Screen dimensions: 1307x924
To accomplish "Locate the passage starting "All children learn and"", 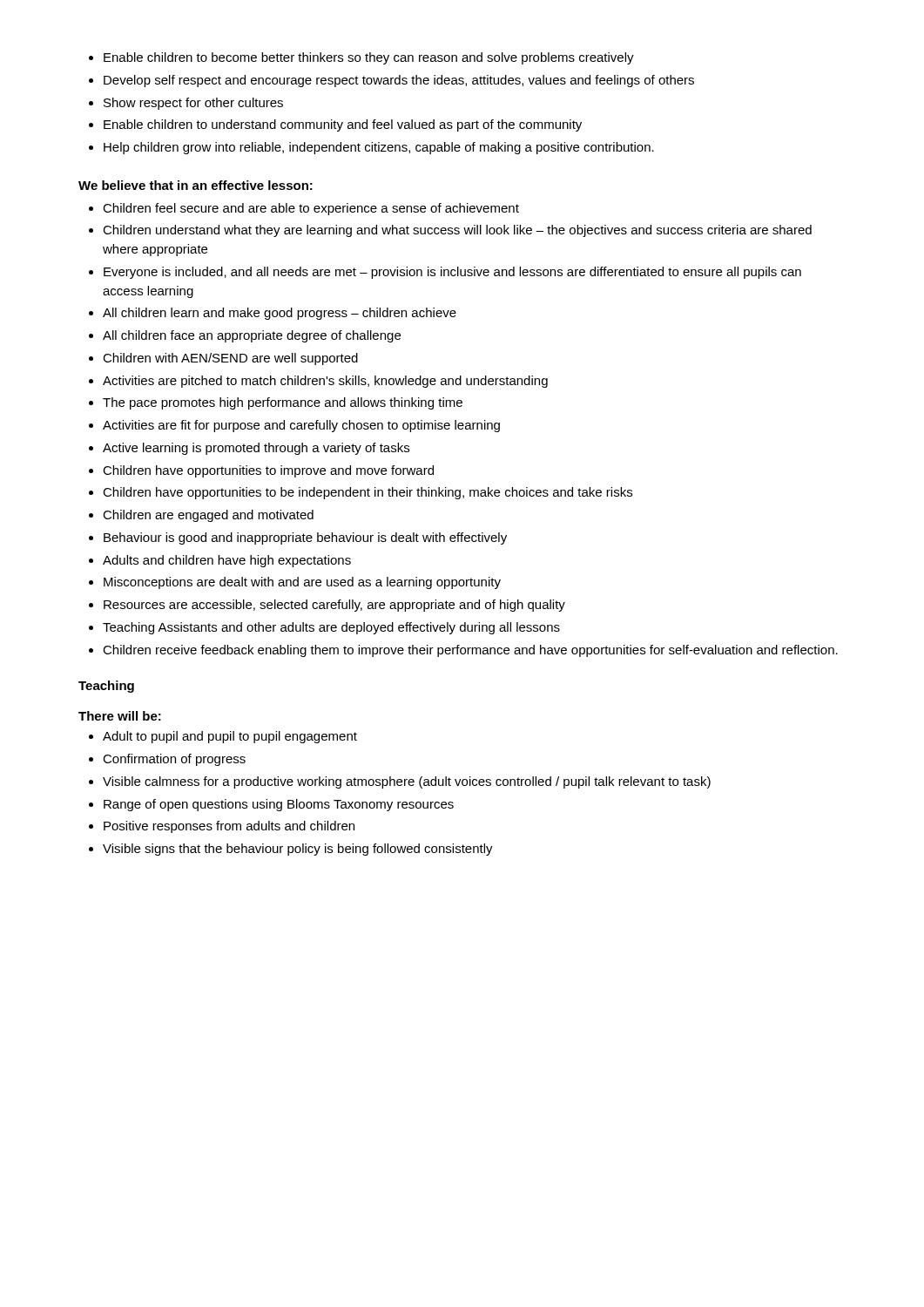I will [x=280, y=313].
